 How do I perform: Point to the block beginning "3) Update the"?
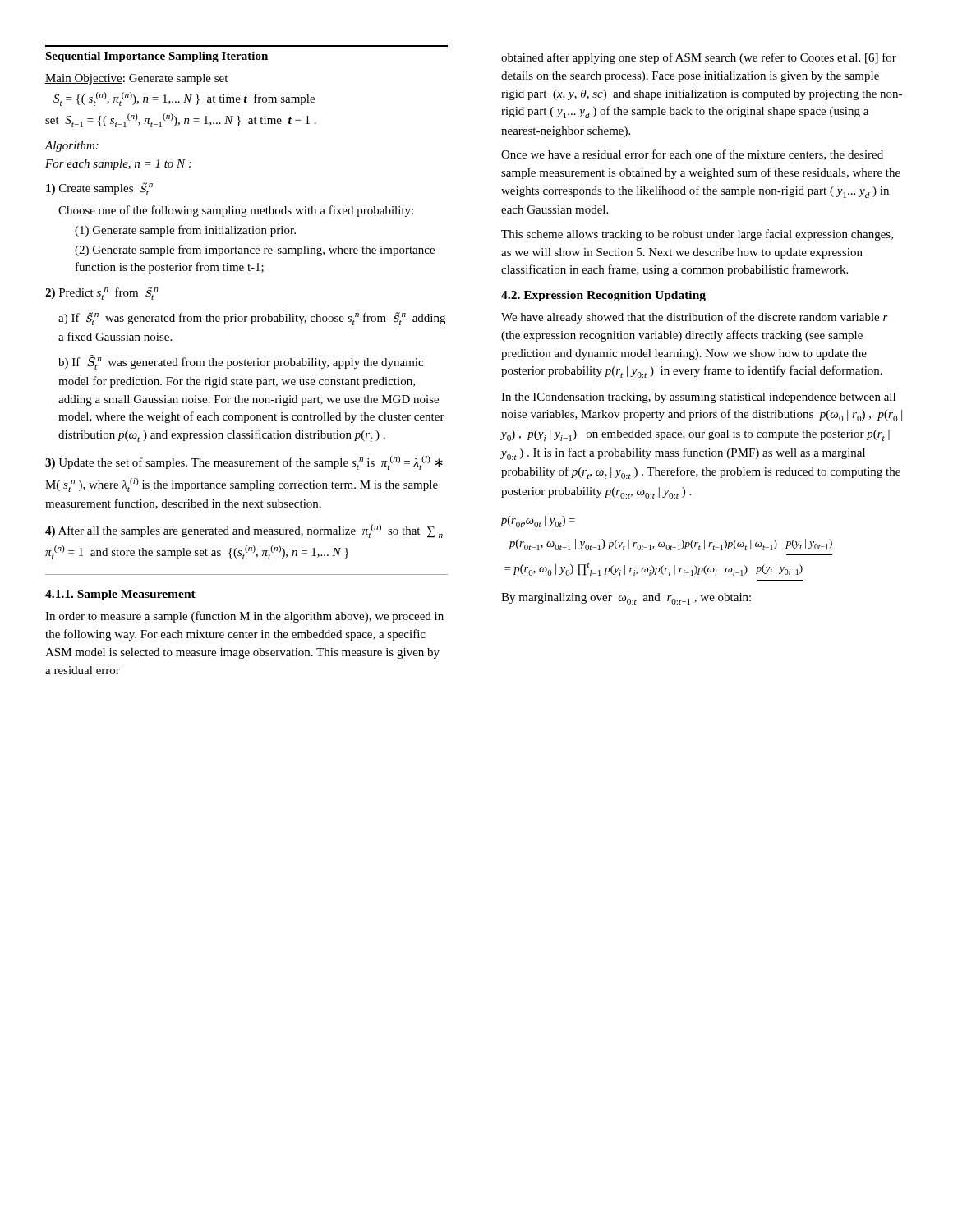click(x=245, y=482)
